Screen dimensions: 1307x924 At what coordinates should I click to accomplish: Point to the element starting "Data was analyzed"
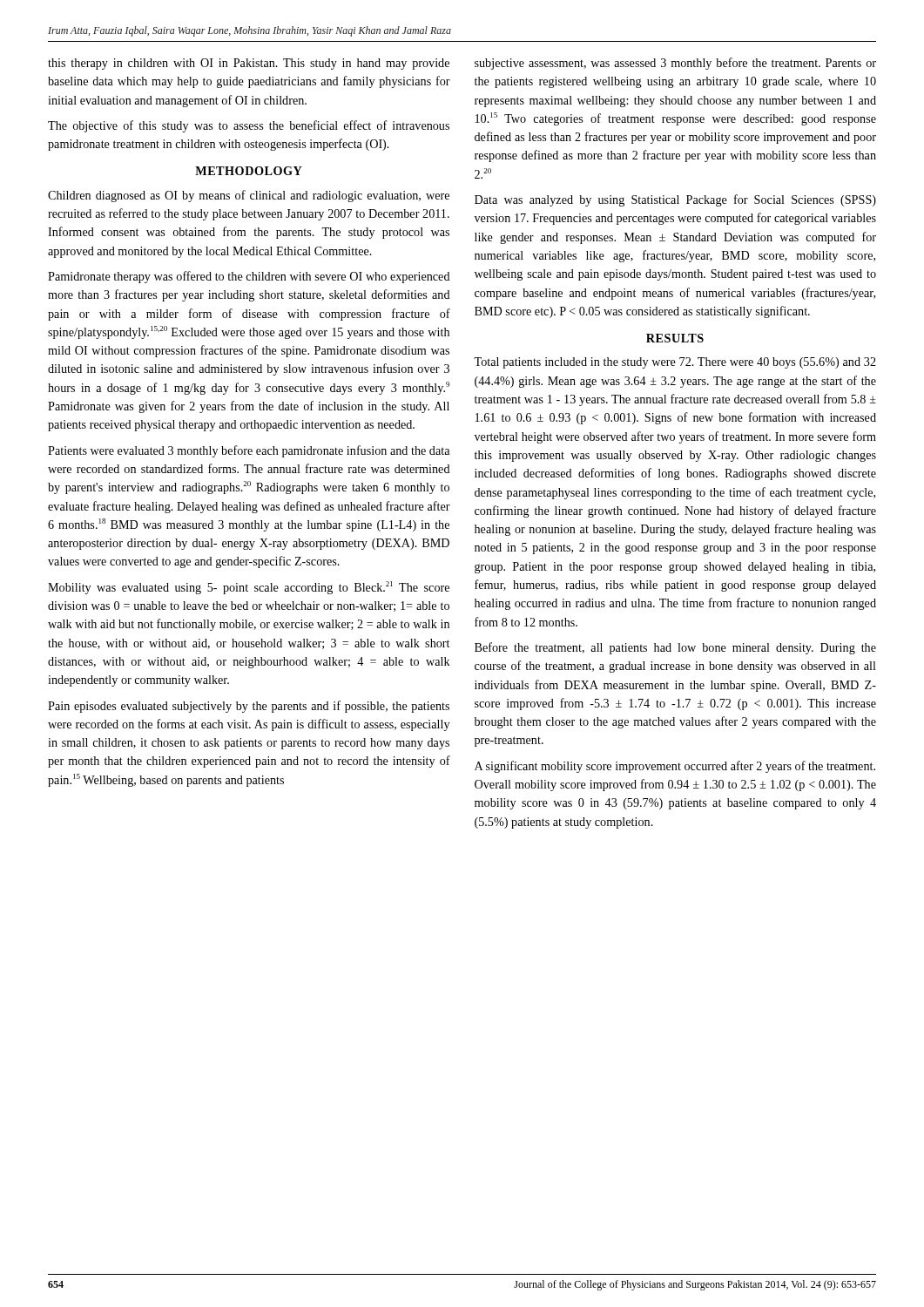(x=675, y=256)
